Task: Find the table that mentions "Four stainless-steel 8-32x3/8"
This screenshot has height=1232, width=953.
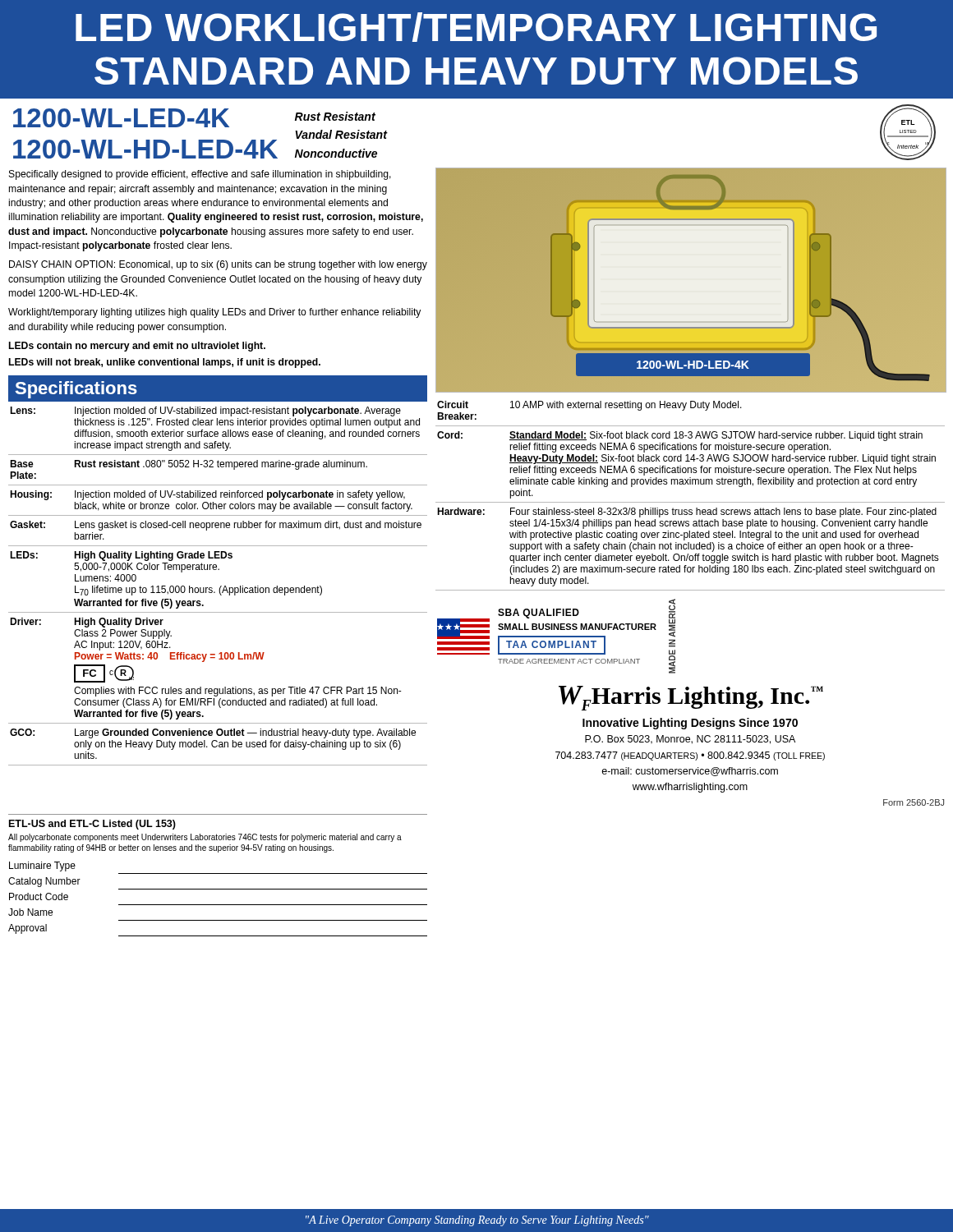Action: [x=690, y=494]
